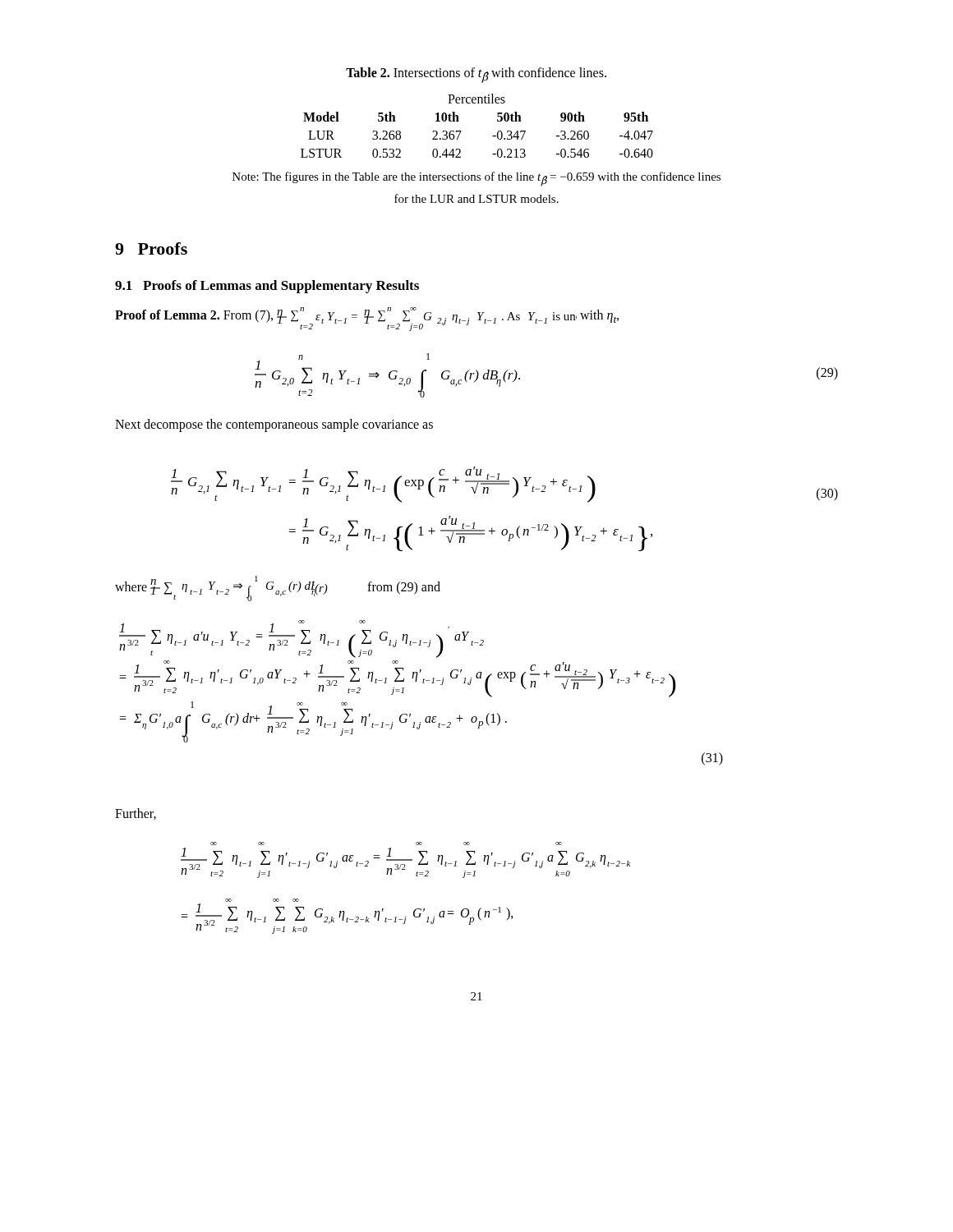The width and height of the screenshot is (953, 1232).
Task: Locate the caption that opens with "Table 2. Intersections of tβ̂"
Action: [x=476, y=74]
